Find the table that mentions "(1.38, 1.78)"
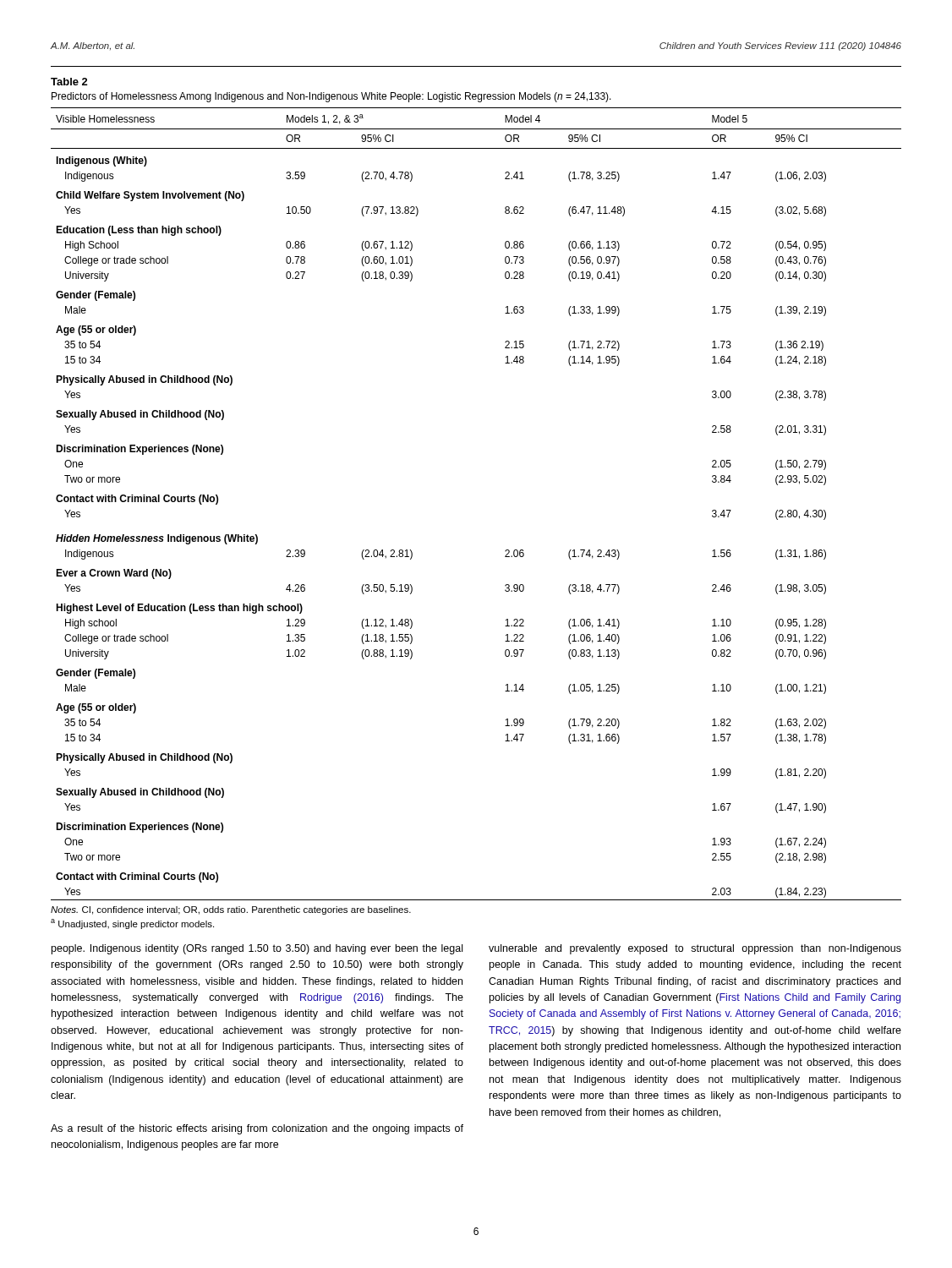Screen dimensions: 1268x952 coord(476,504)
